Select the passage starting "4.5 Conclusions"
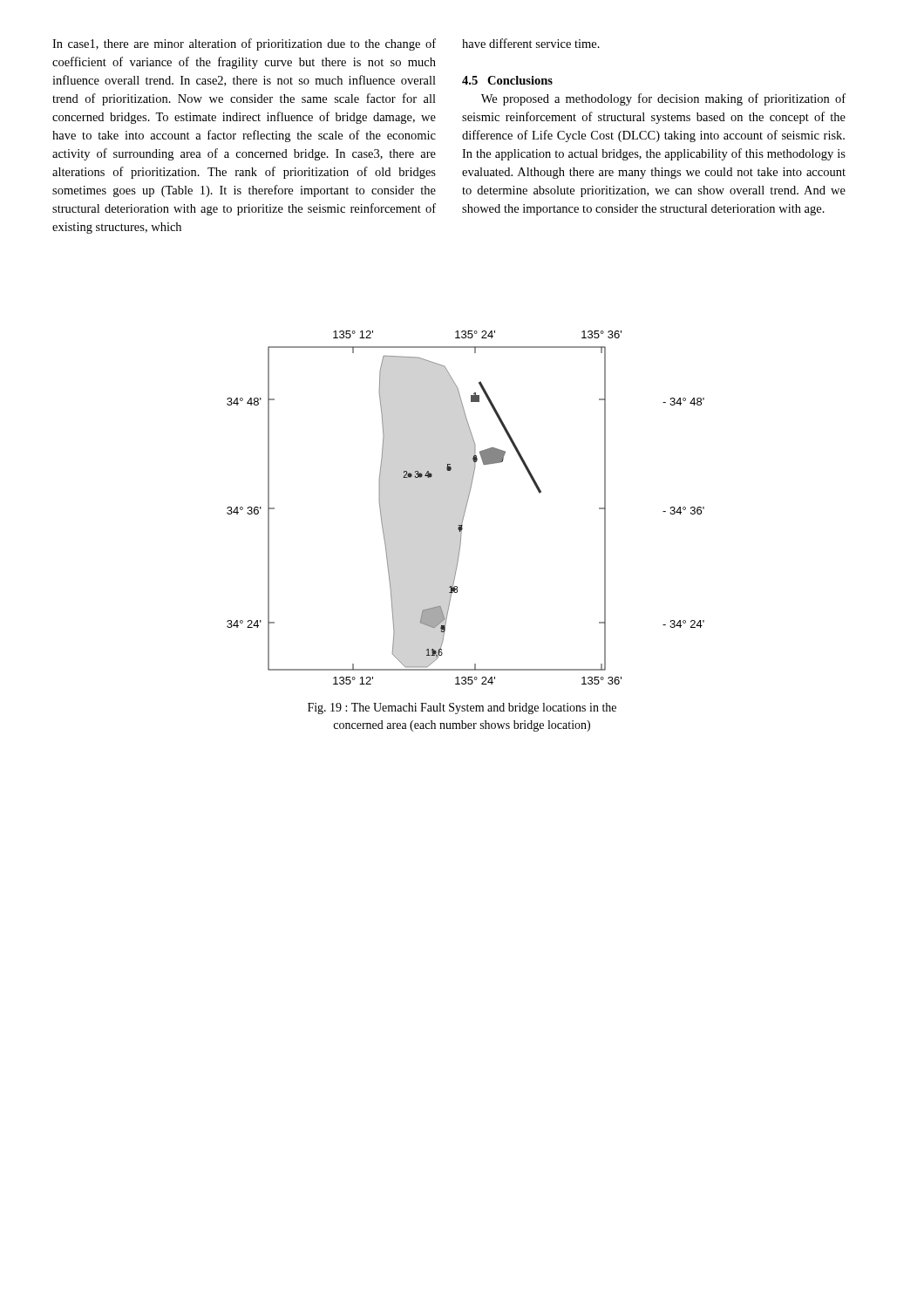Viewport: 924px width, 1308px height. pyautogui.click(x=507, y=81)
